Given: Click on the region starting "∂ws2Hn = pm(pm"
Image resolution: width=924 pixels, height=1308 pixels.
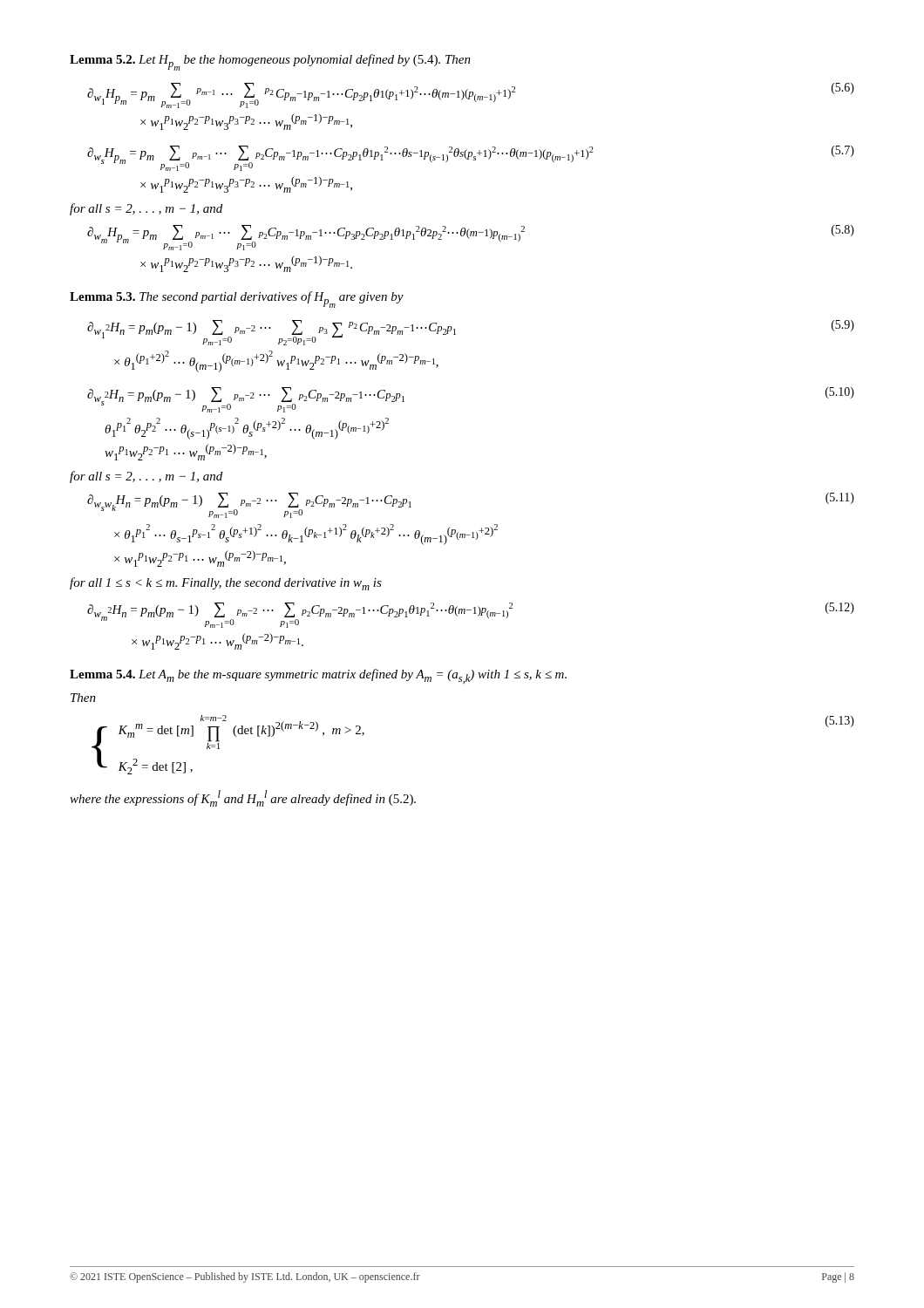Looking at the screenshot, I should pyautogui.click(x=213, y=400).
